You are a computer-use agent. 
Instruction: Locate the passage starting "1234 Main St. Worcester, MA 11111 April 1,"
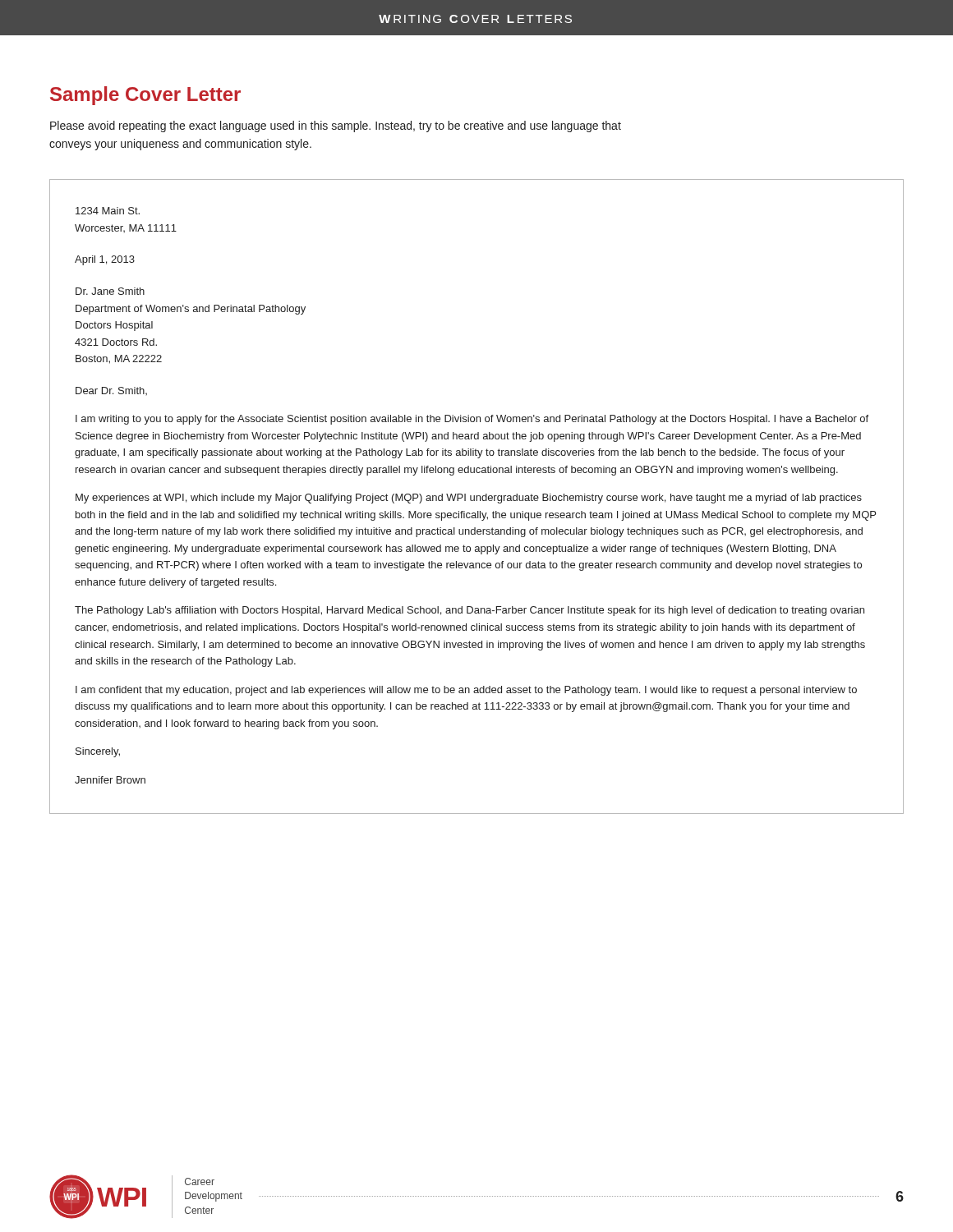pyautogui.click(x=476, y=496)
